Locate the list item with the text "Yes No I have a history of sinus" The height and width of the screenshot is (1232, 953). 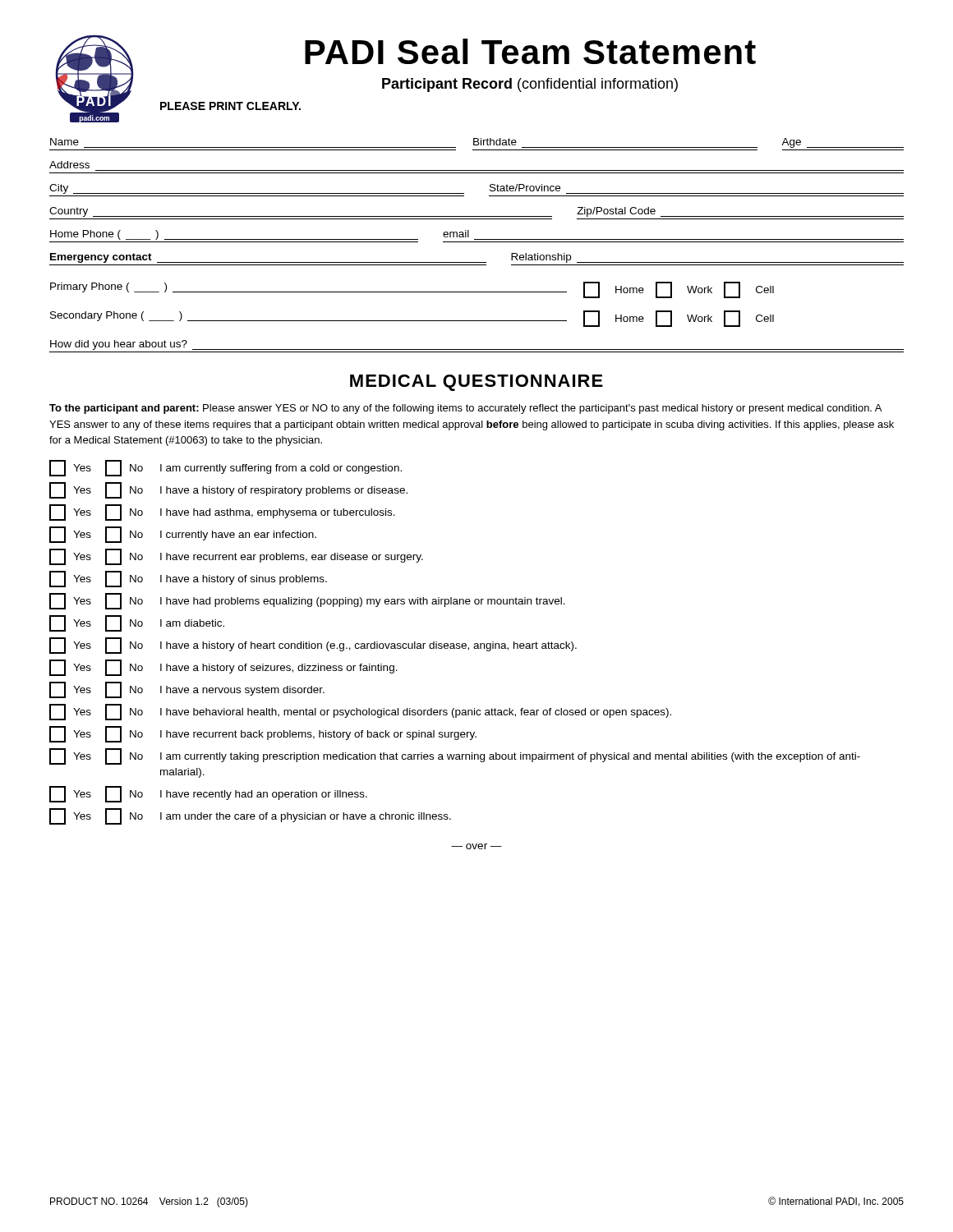pyautogui.click(x=188, y=579)
